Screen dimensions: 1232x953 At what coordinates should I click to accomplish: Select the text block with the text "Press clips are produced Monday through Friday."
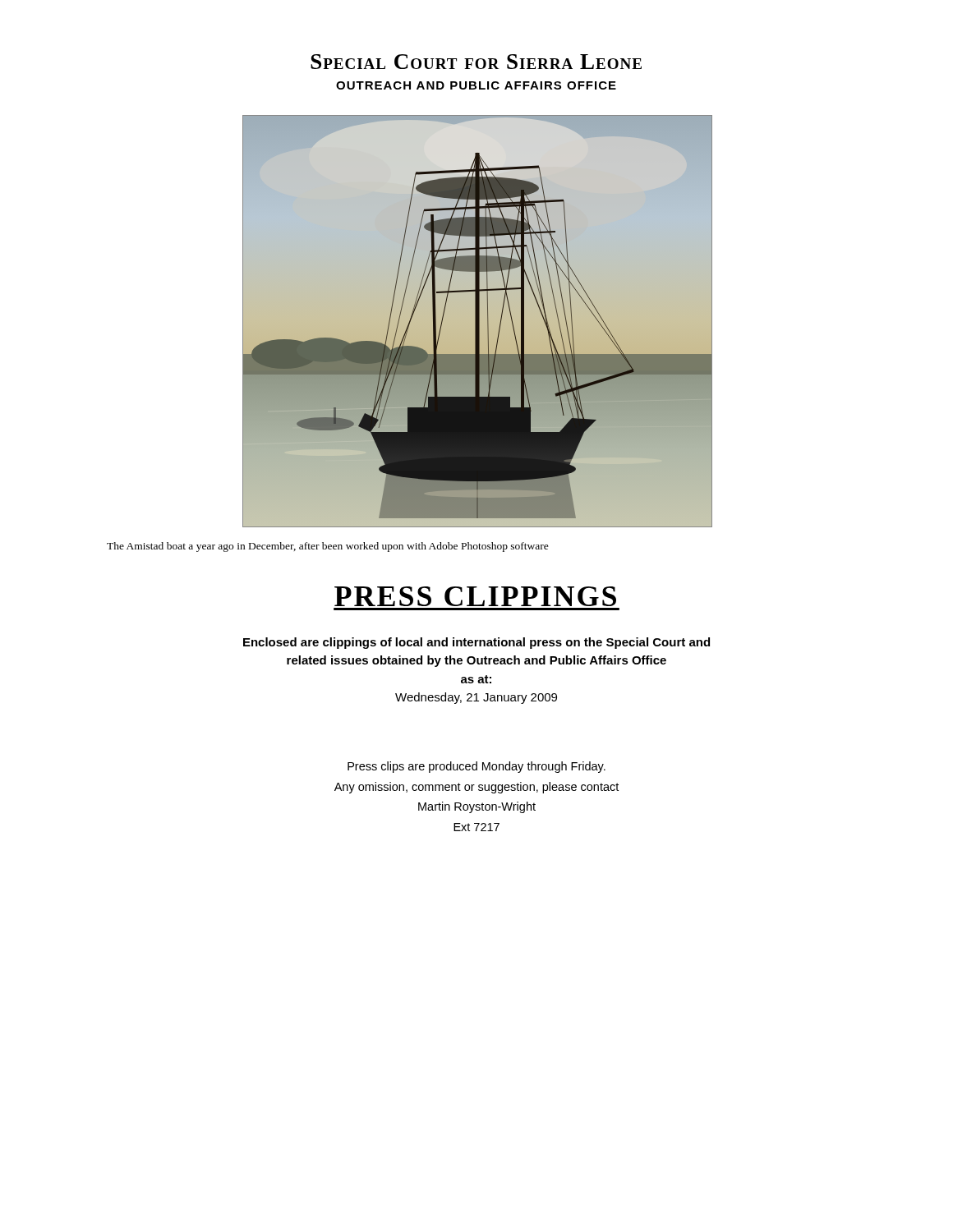point(476,797)
